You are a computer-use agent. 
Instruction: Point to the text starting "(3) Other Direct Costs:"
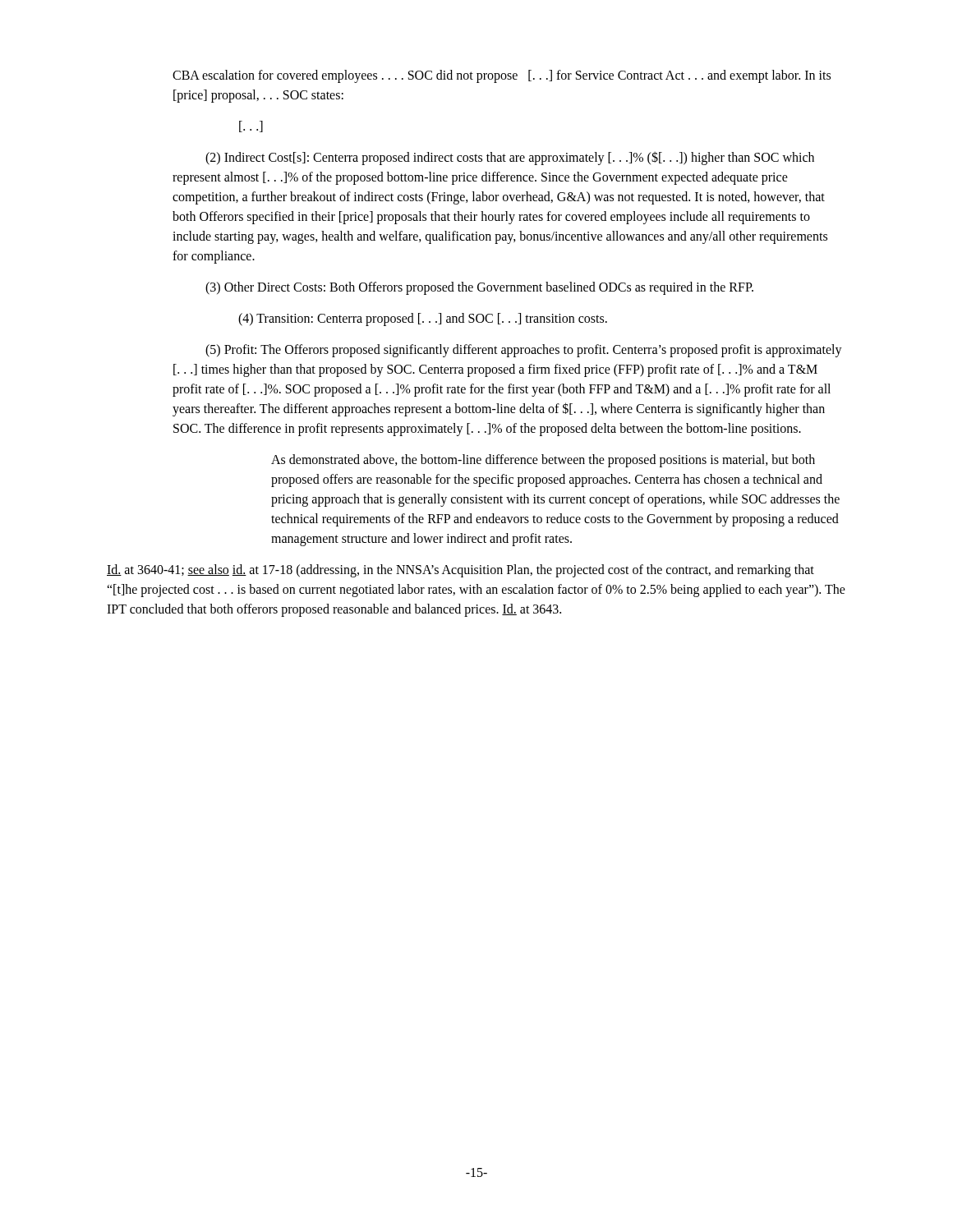(x=509, y=287)
